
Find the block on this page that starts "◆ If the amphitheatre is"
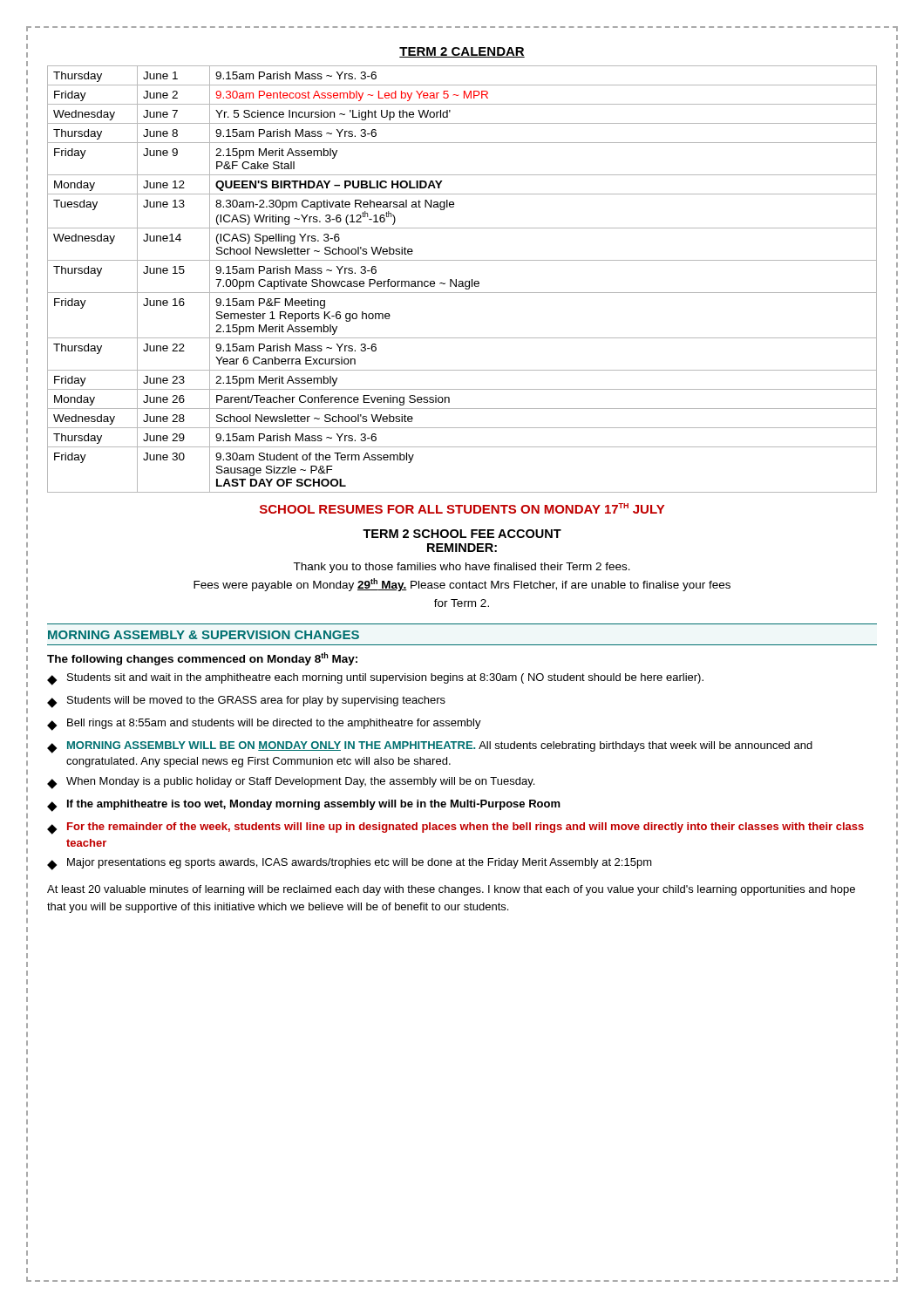[304, 806]
